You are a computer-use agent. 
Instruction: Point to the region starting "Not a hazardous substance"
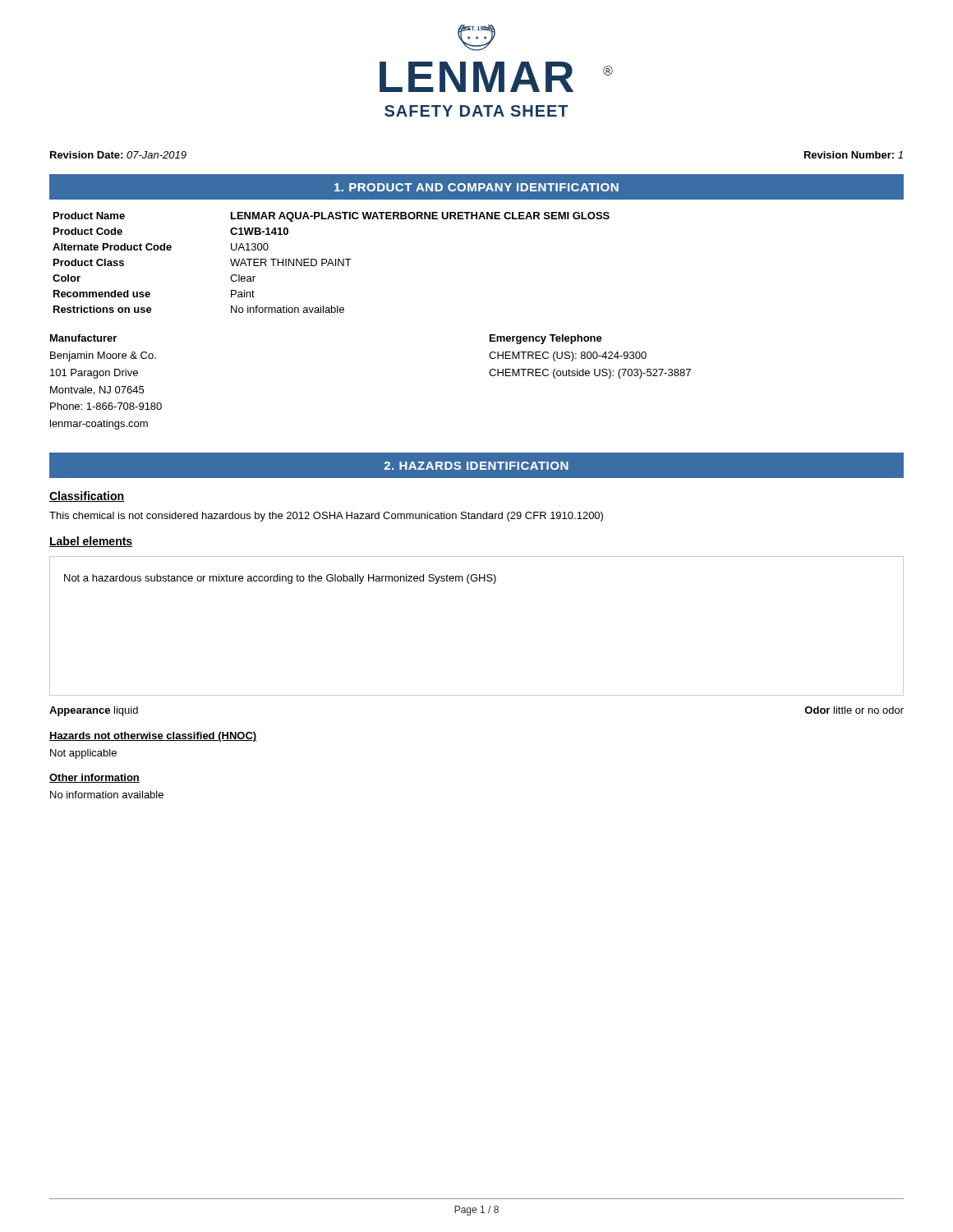(x=280, y=578)
